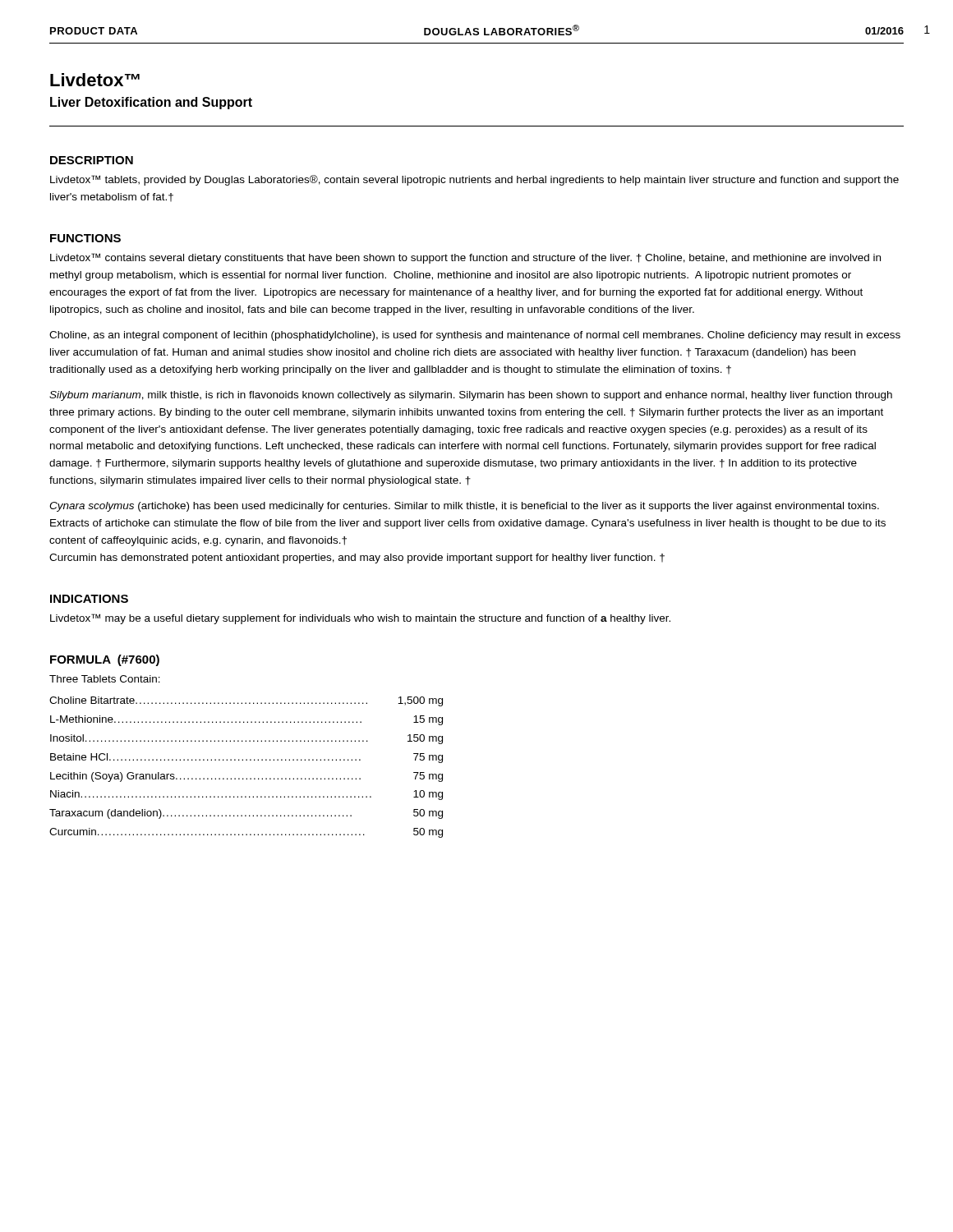Viewport: 953px width, 1232px height.
Task: Point to the region starting "Inositol .........................................................................150 mg"
Action: tap(246, 738)
